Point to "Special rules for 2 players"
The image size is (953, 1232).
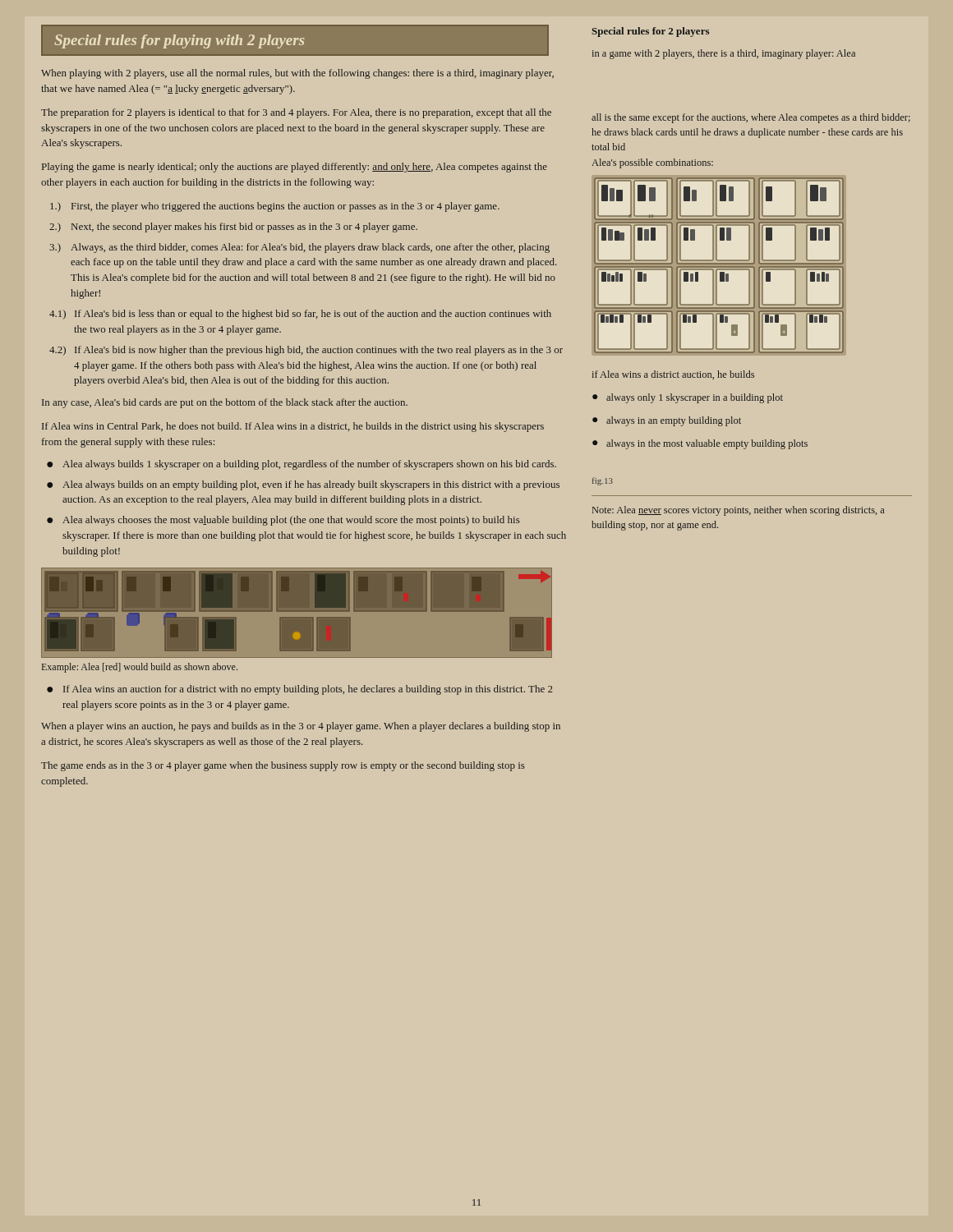pos(650,31)
